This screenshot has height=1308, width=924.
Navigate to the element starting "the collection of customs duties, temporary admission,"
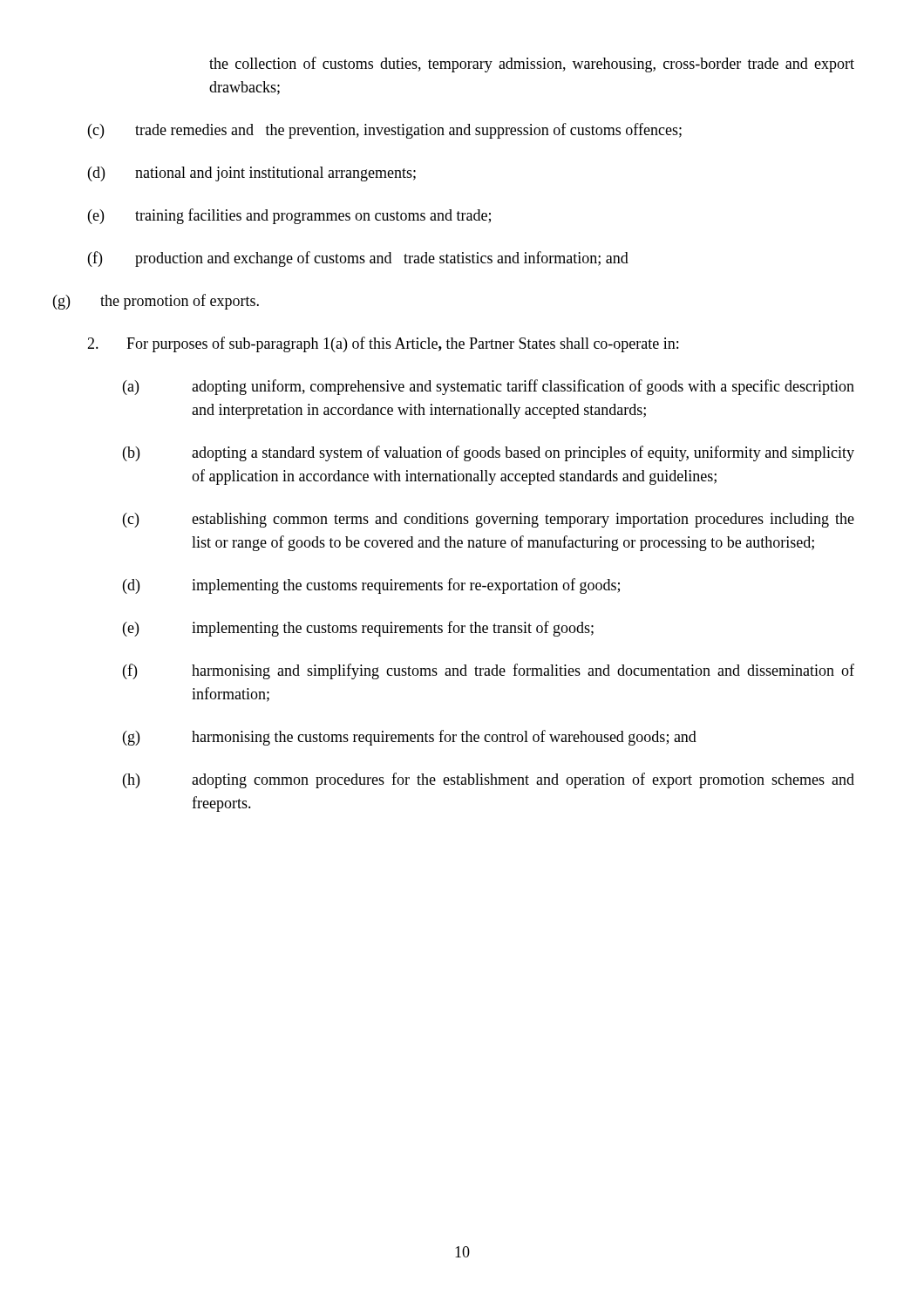click(x=532, y=75)
